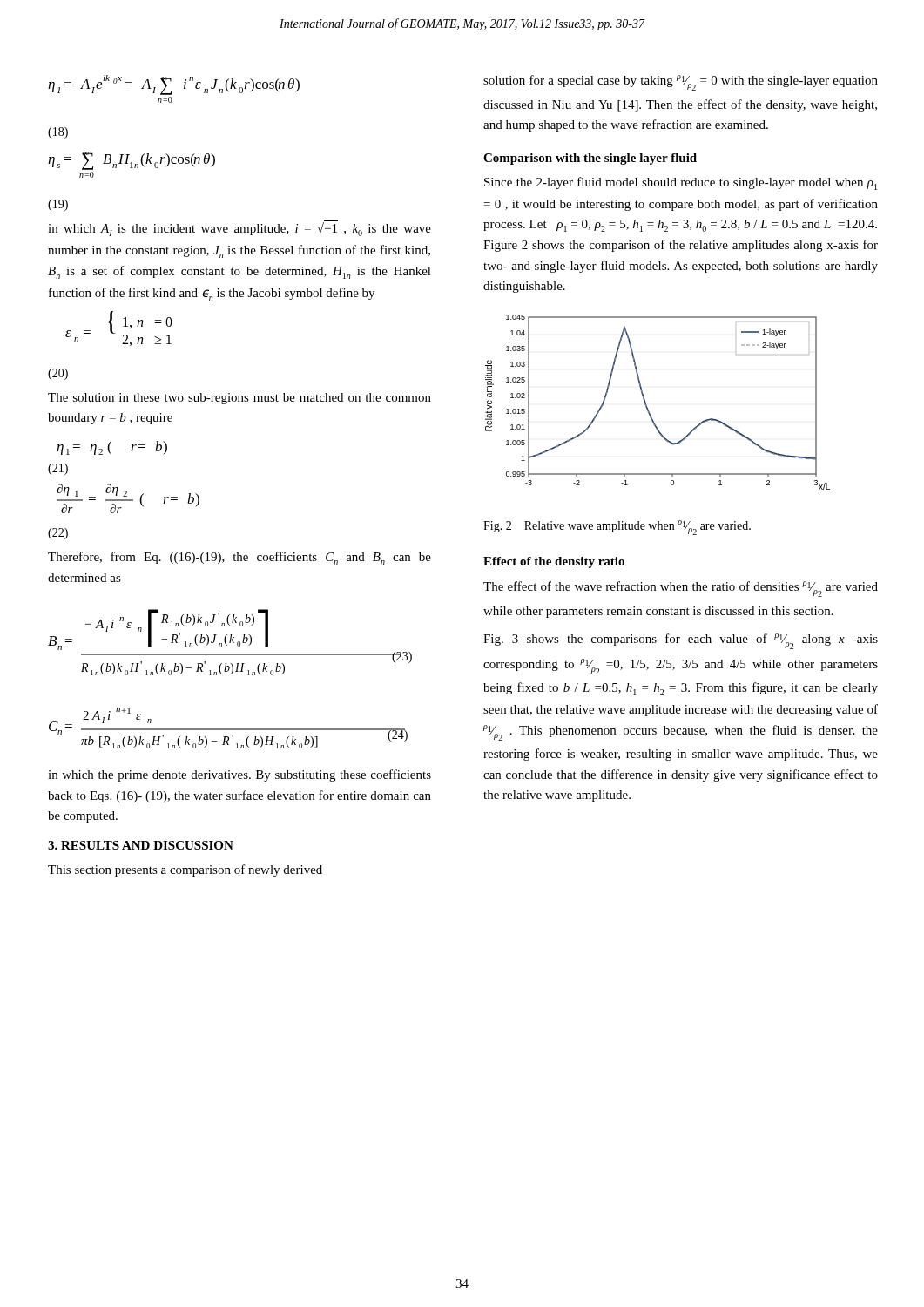Where is the passage that starts "in which the prime"?
The height and width of the screenshot is (1307, 924).
239,795
